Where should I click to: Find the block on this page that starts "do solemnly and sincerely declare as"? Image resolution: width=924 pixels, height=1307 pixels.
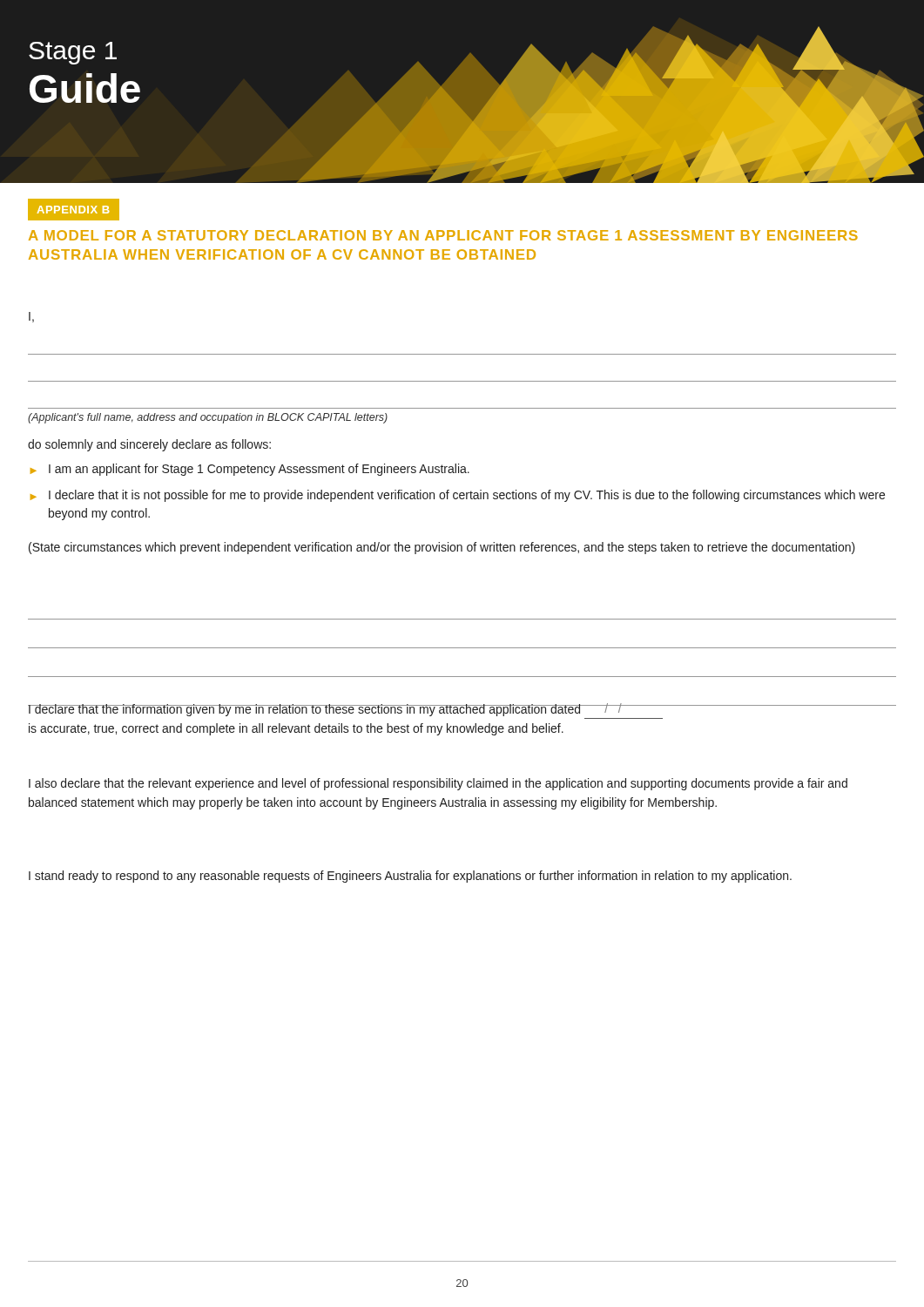150,444
